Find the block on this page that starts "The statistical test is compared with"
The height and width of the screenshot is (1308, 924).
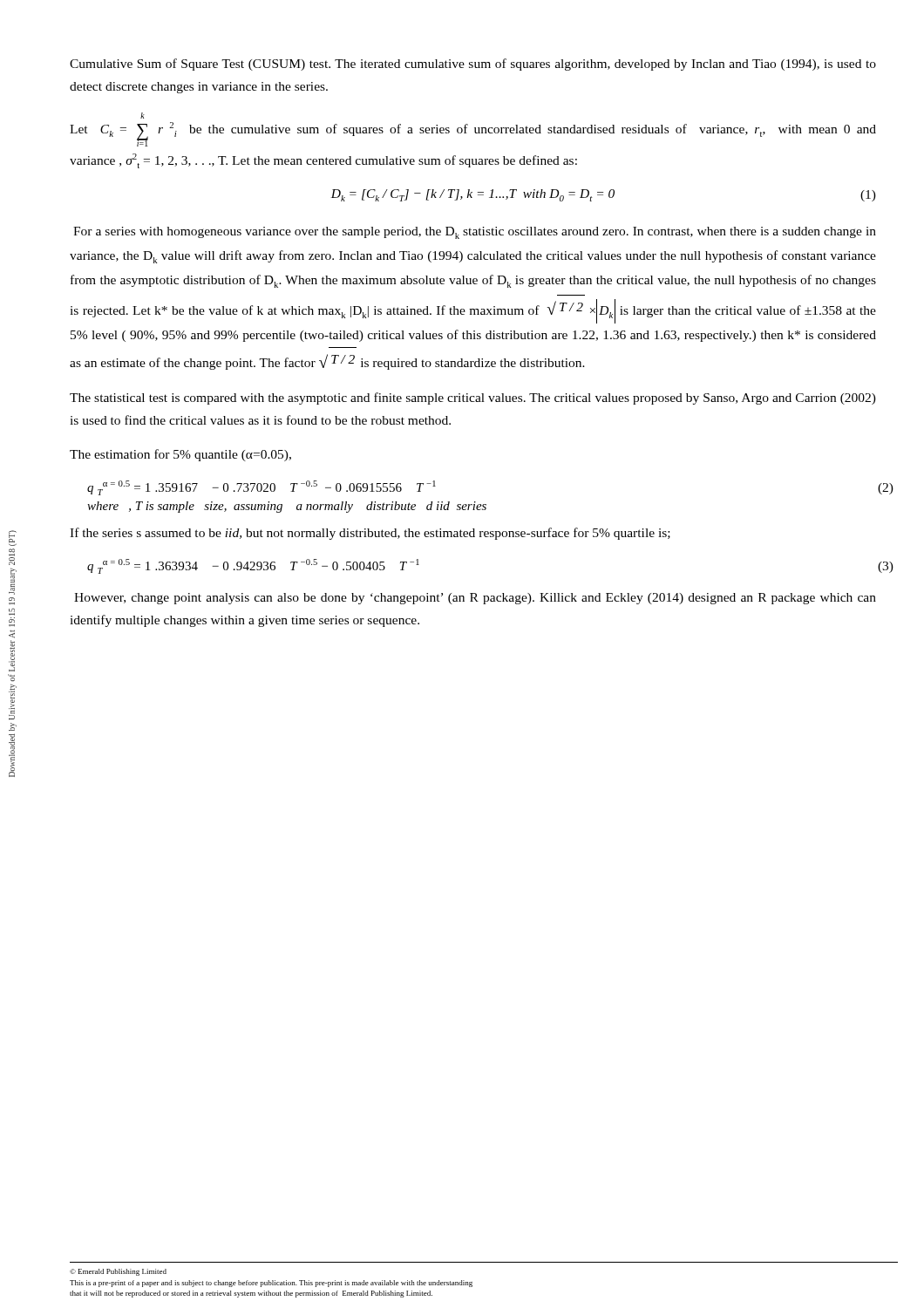pyautogui.click(x=473, y=409)
